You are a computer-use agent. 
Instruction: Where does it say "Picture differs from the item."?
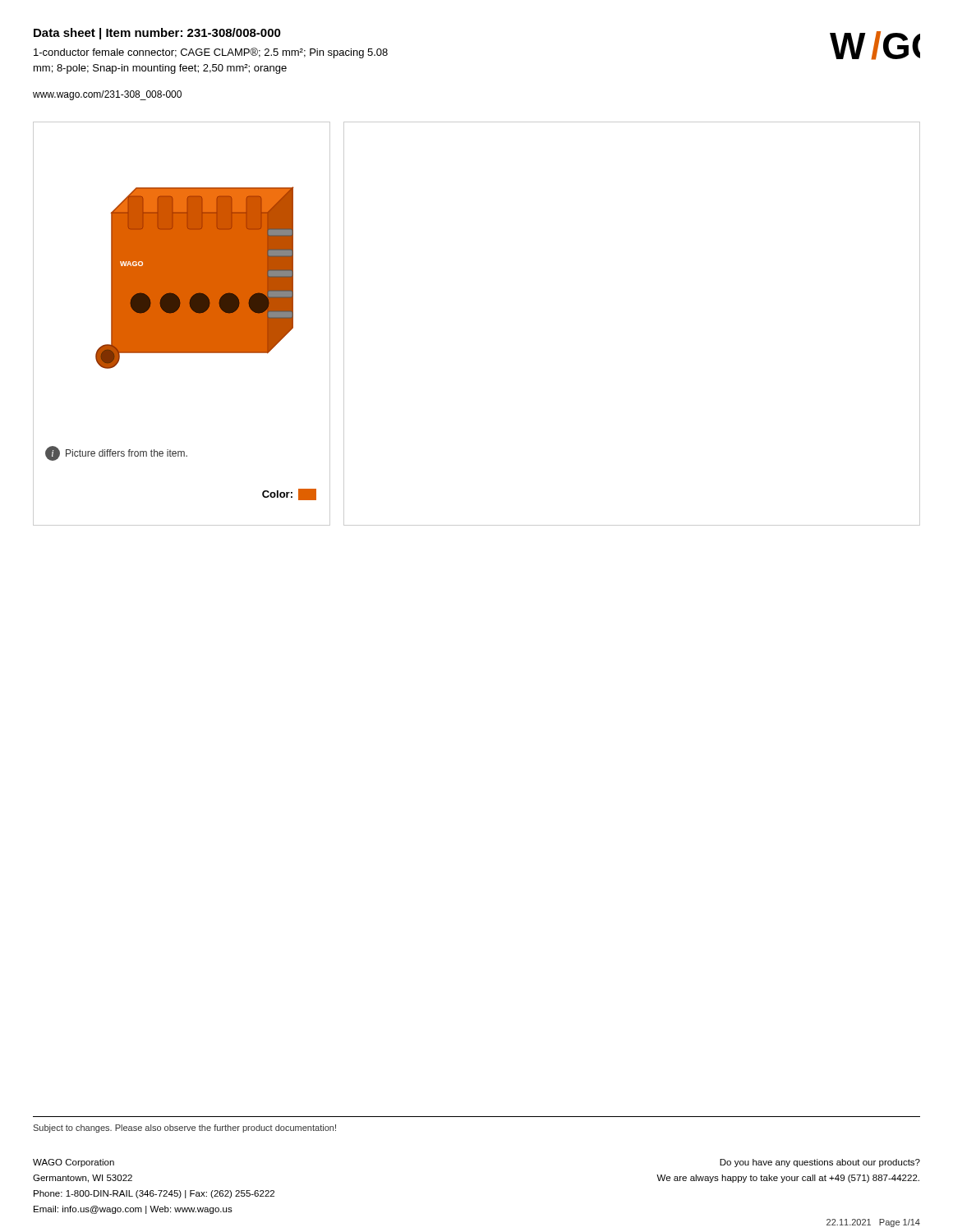tap(126, 453)
